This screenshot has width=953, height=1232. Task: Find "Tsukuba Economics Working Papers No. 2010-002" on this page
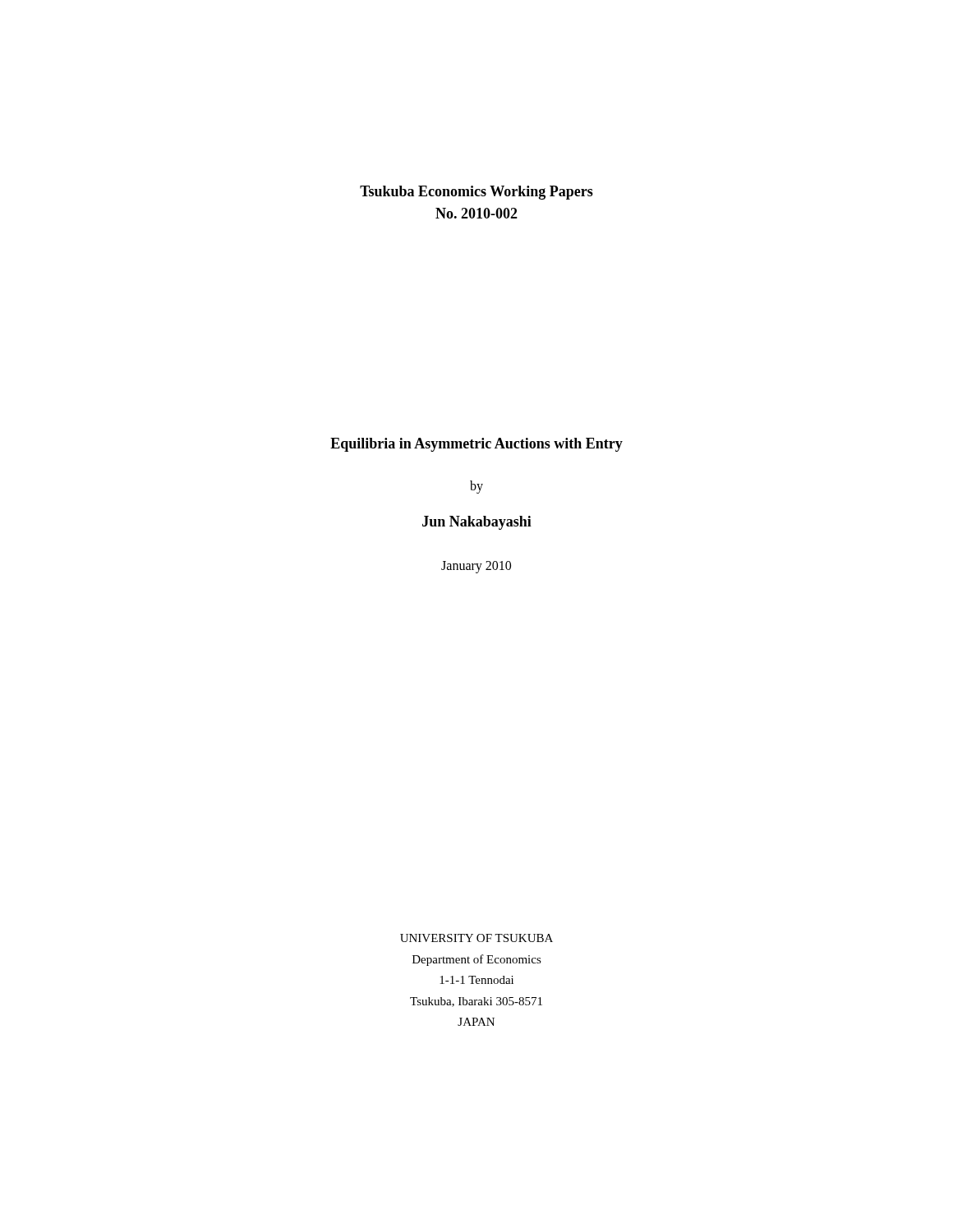pyautogui.click(x=476, y=203)
